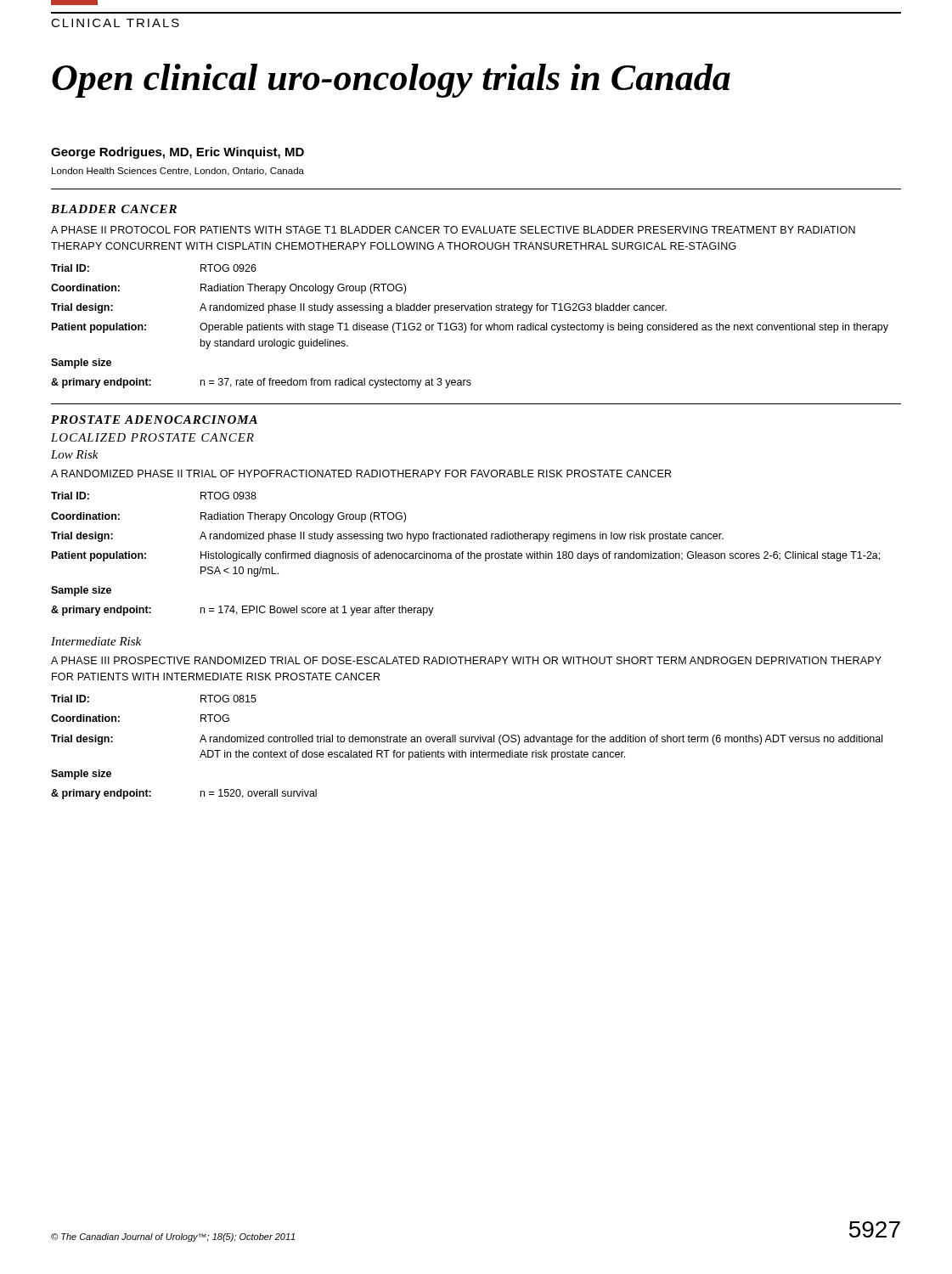Locate the text "BLADDER CANCER"

114,209
